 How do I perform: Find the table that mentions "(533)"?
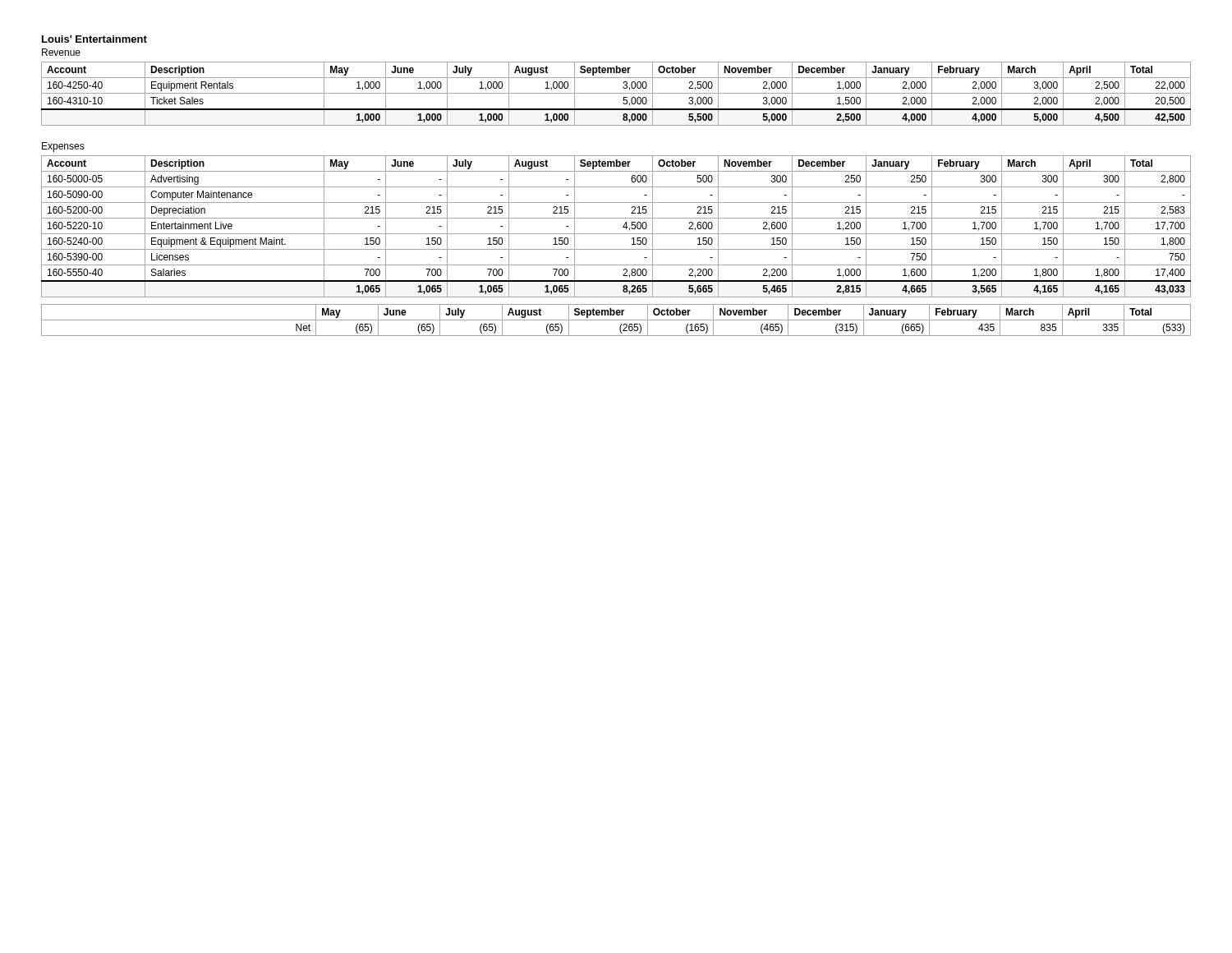[x=616, y=320]
